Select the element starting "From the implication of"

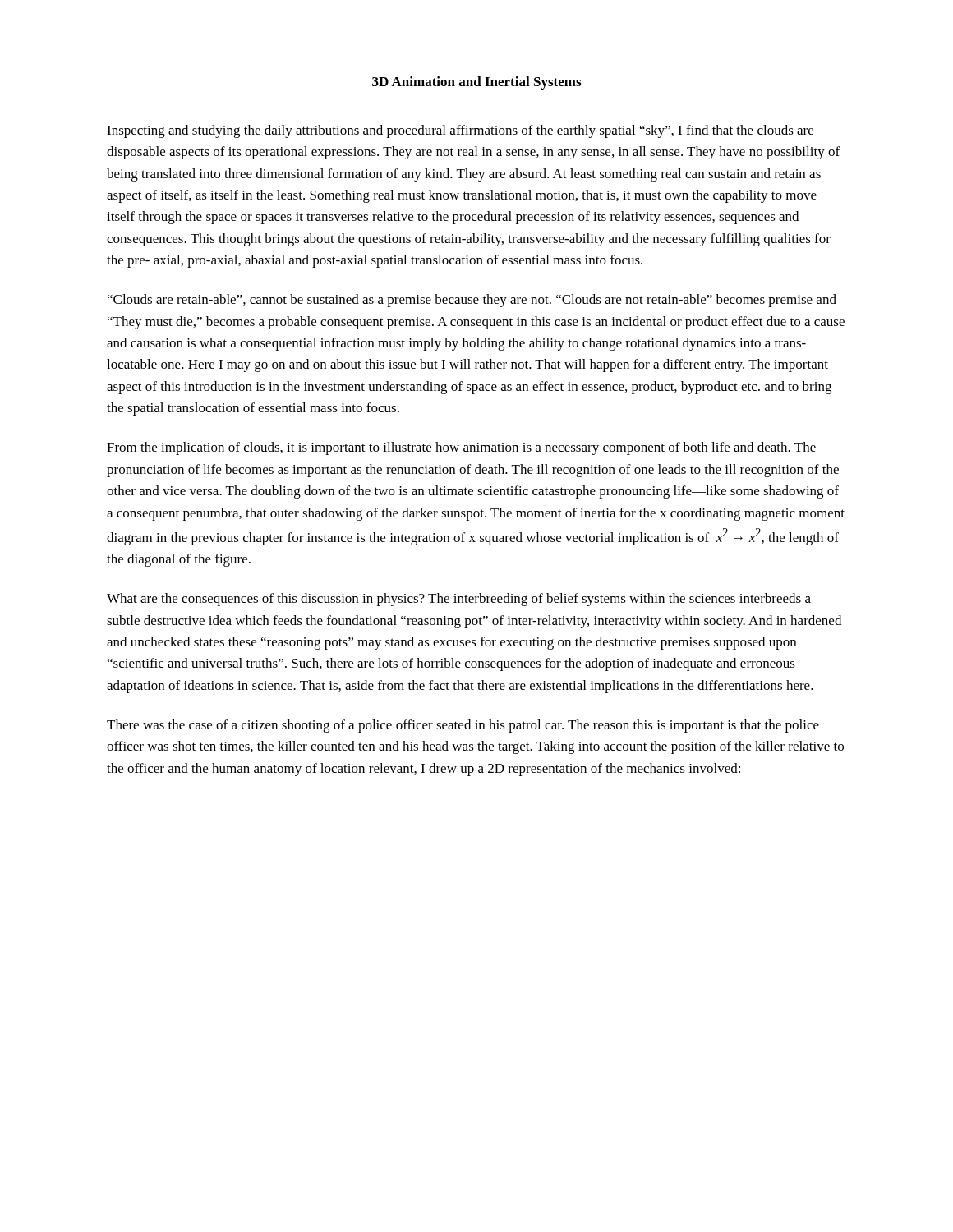476,503
